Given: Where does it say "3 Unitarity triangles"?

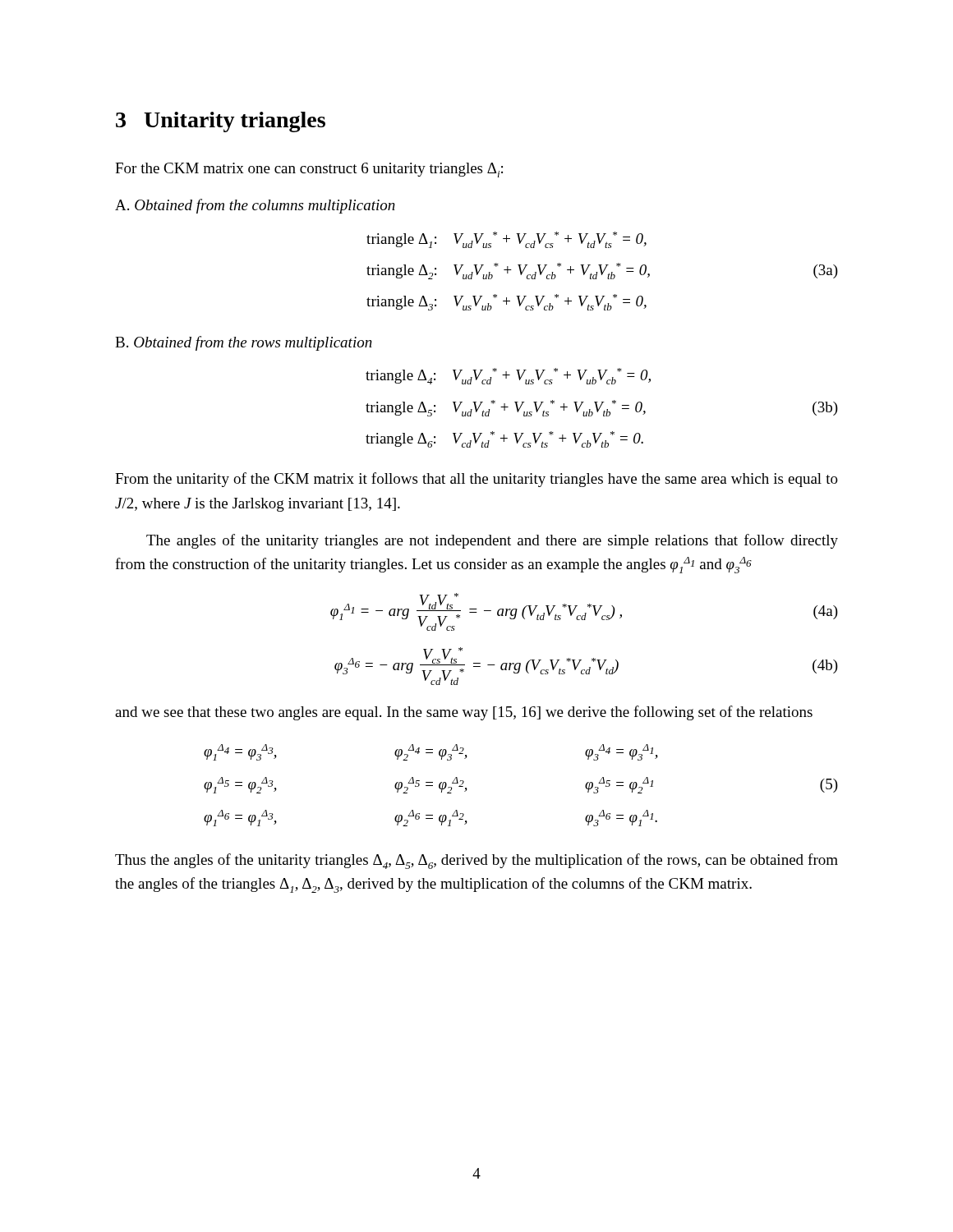Looking at the screenshot, I should pos(221,122).
